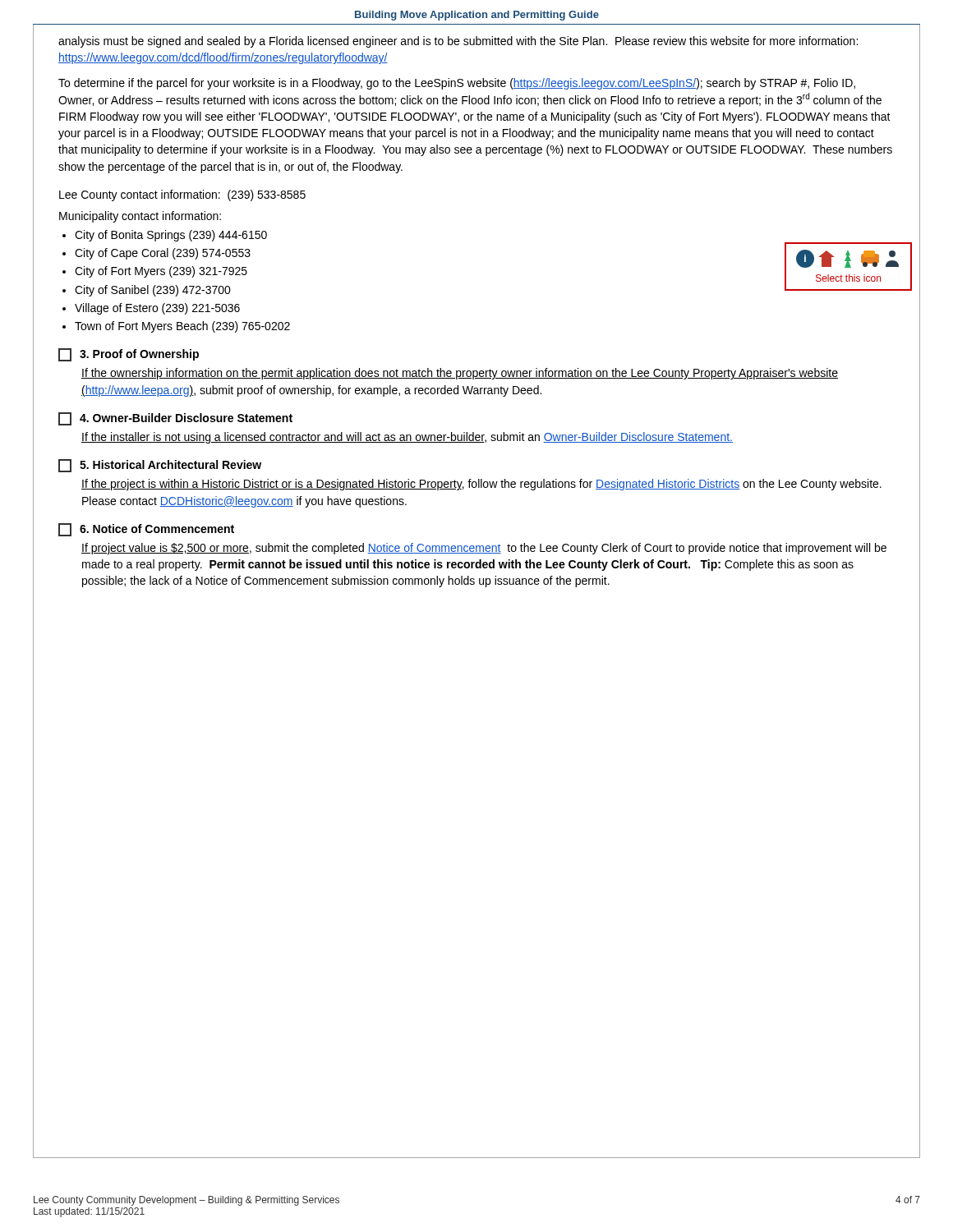Screen dimensions: 1232x953
Task: Point to "City of Cape Coral (239) 574-0553"
Action: pyautogui.click(x=163, y=253)
